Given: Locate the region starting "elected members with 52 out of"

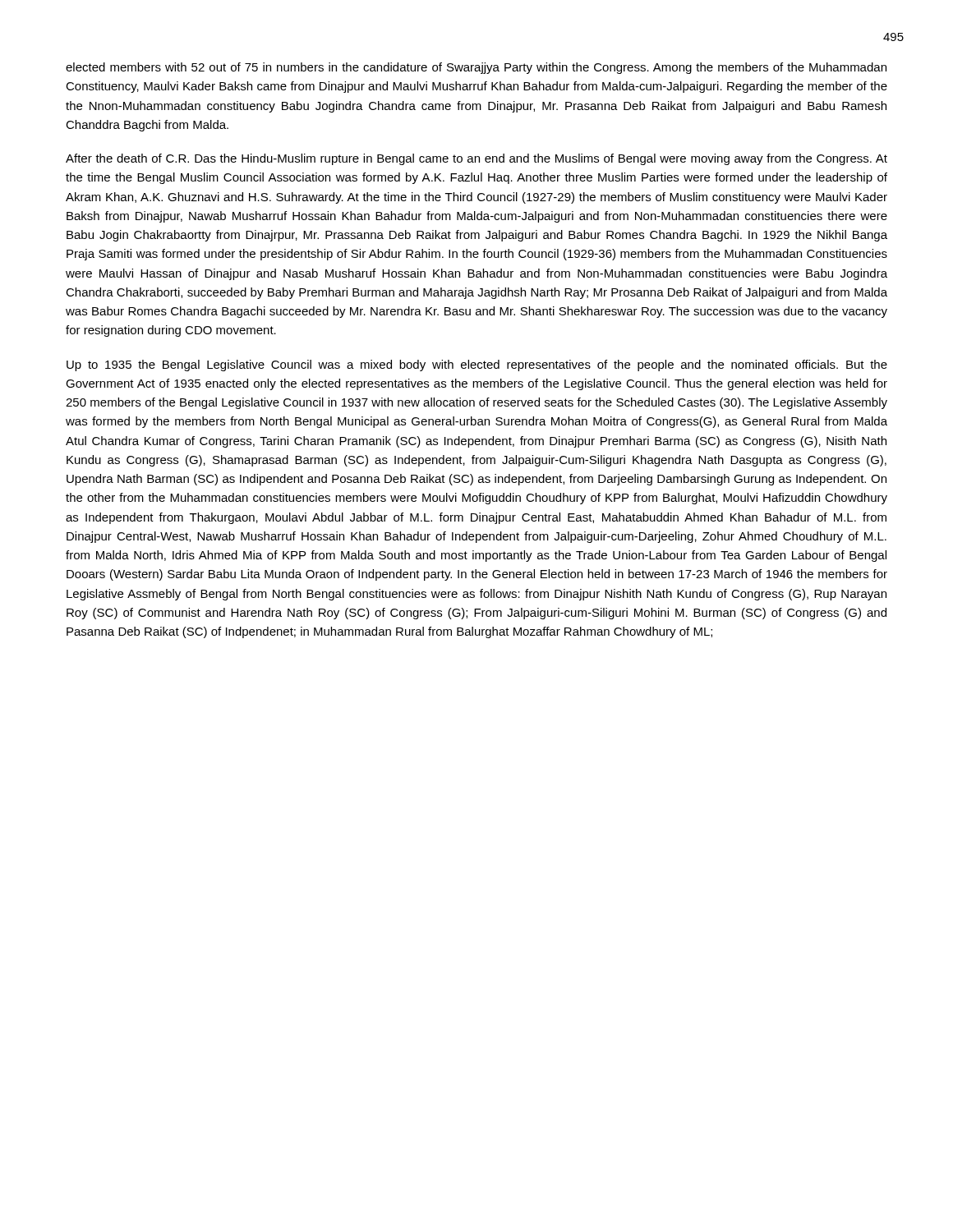Looking at the screenshot, I should pyautogui.click(x=476, y=96).
